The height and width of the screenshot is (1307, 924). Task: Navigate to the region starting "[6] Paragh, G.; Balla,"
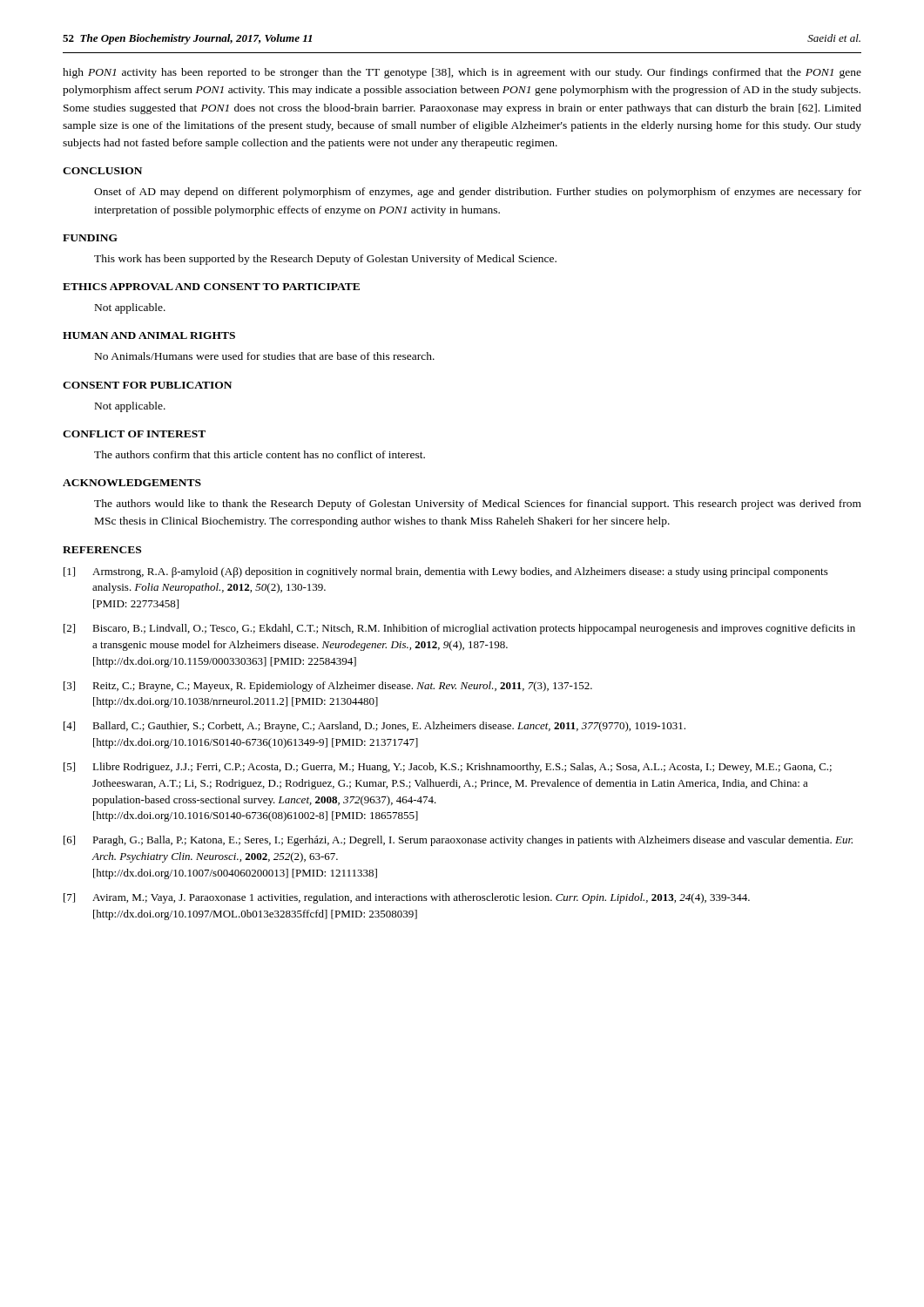pyautogui.click(x=458, y=841)
